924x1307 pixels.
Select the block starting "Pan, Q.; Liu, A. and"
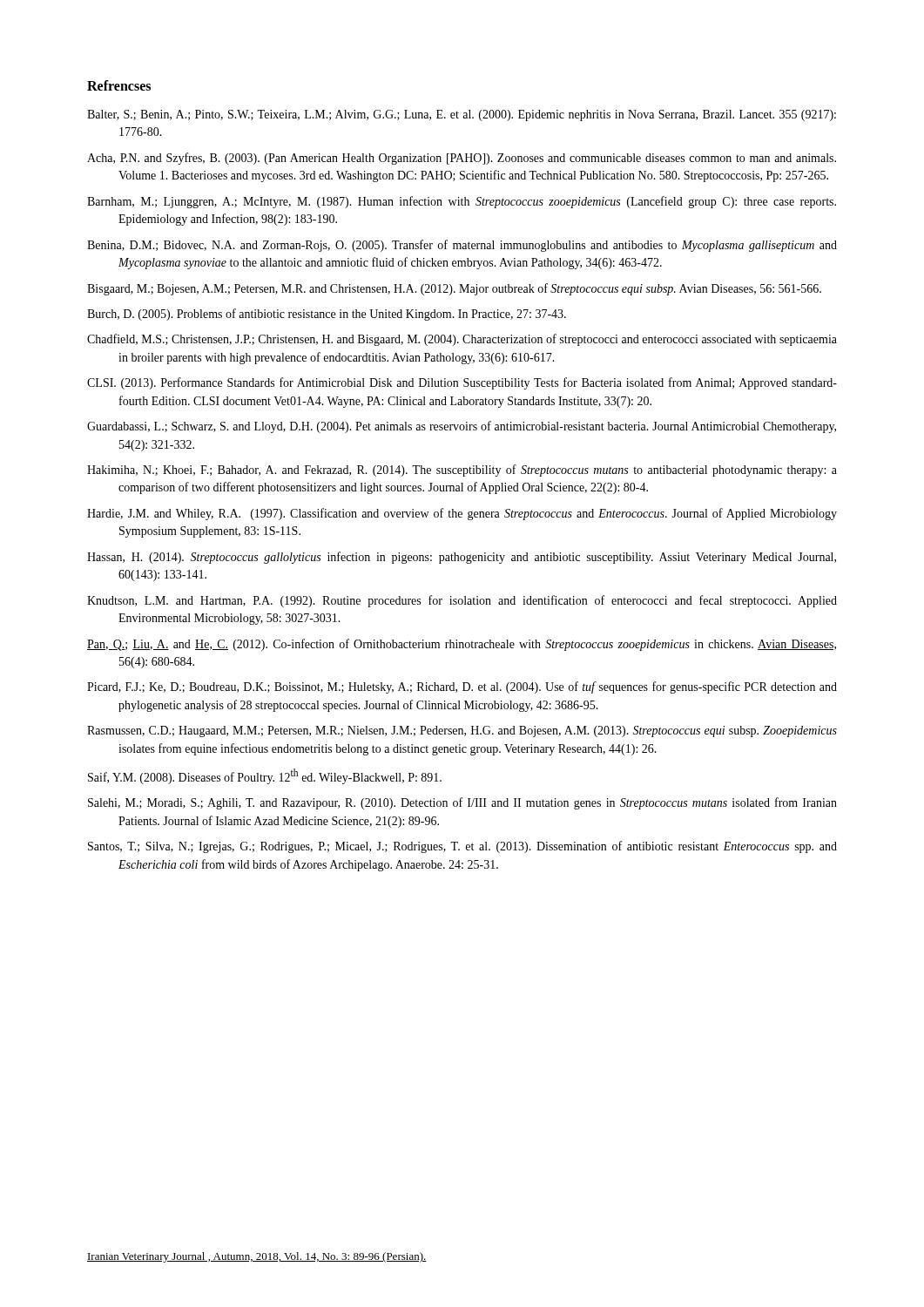462,653
